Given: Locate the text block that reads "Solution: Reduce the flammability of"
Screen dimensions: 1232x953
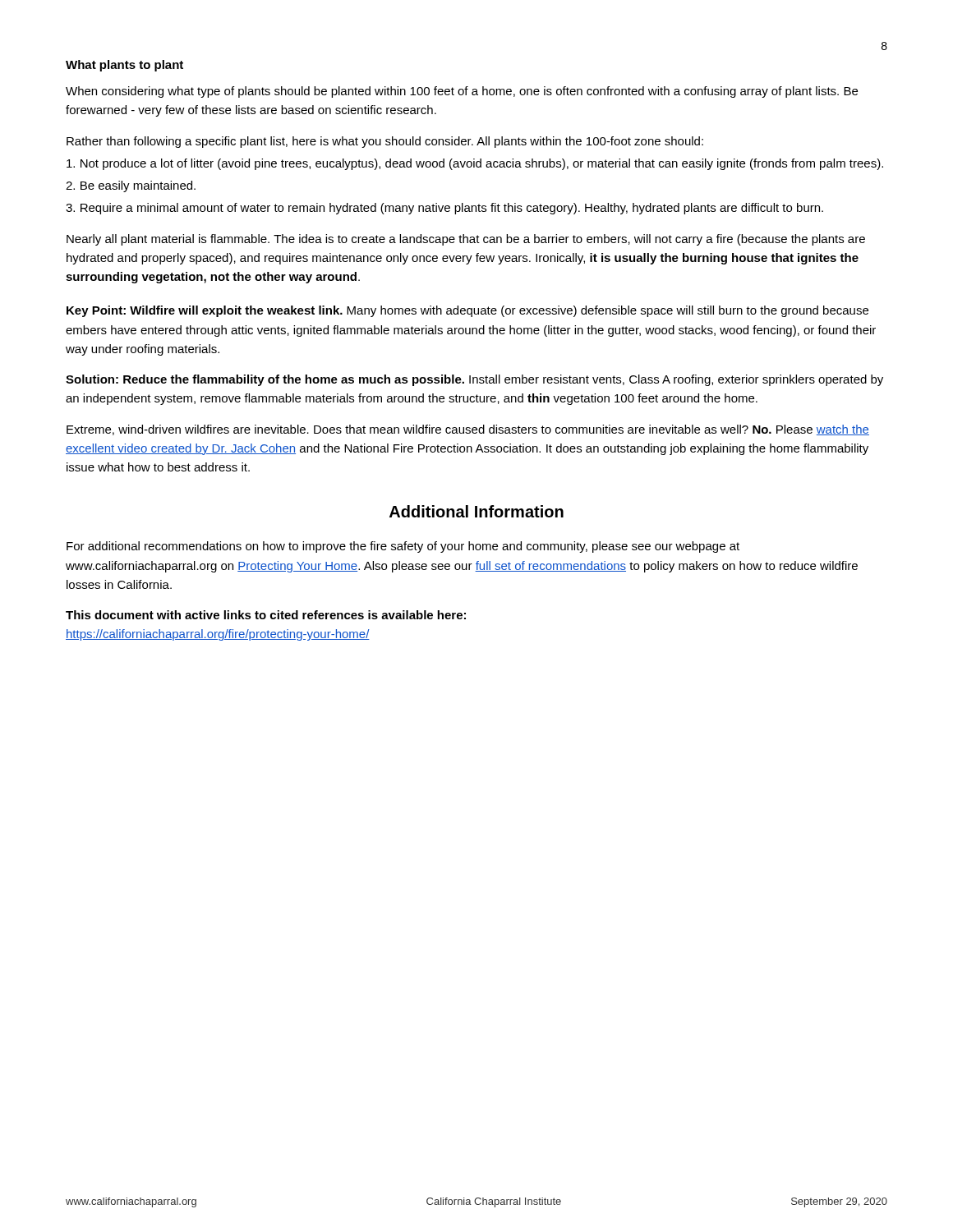Looking at the screenshot, I should pos(475,389).
